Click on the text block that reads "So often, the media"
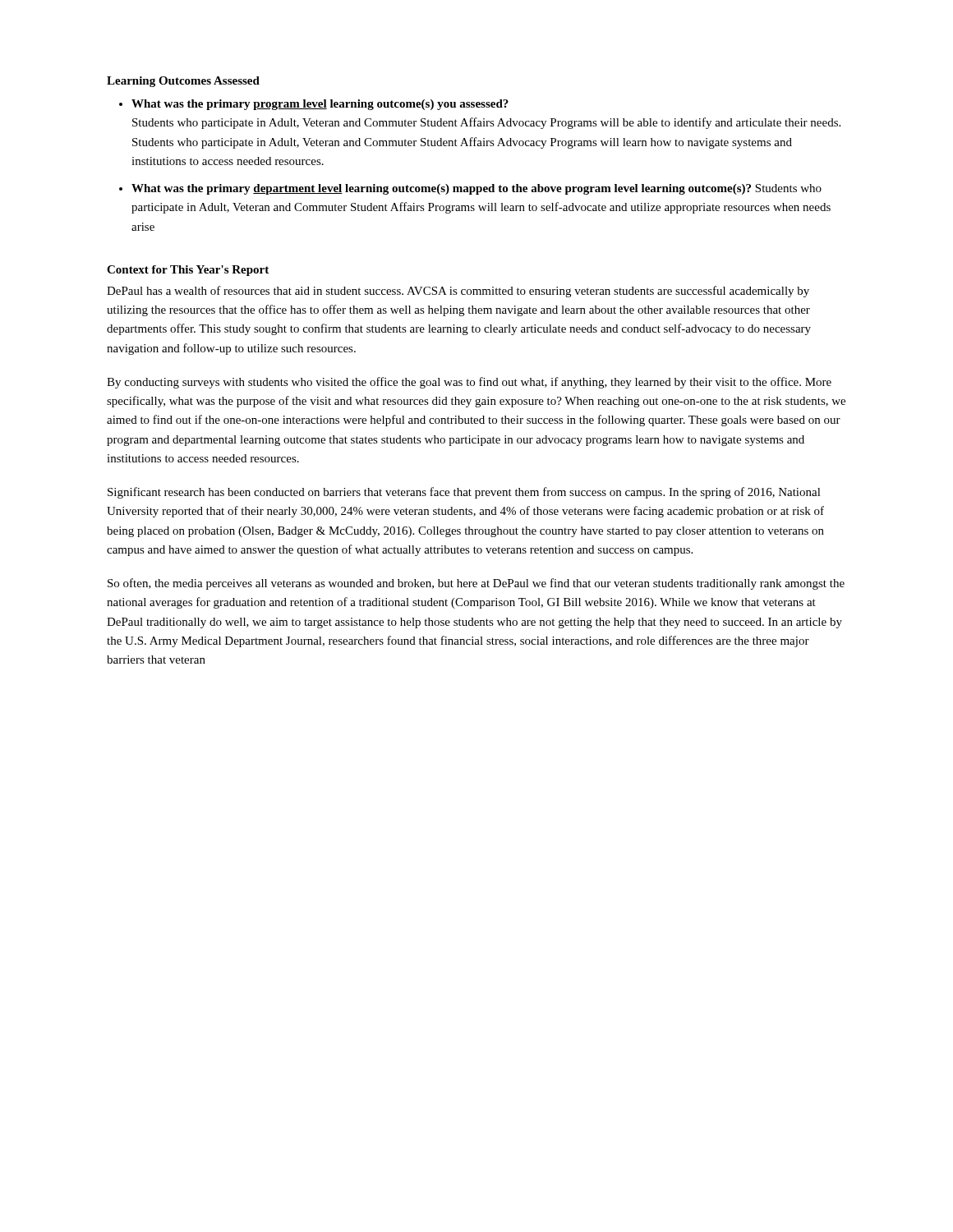This screenshot has width=953, height=1232. click(476, 621)
